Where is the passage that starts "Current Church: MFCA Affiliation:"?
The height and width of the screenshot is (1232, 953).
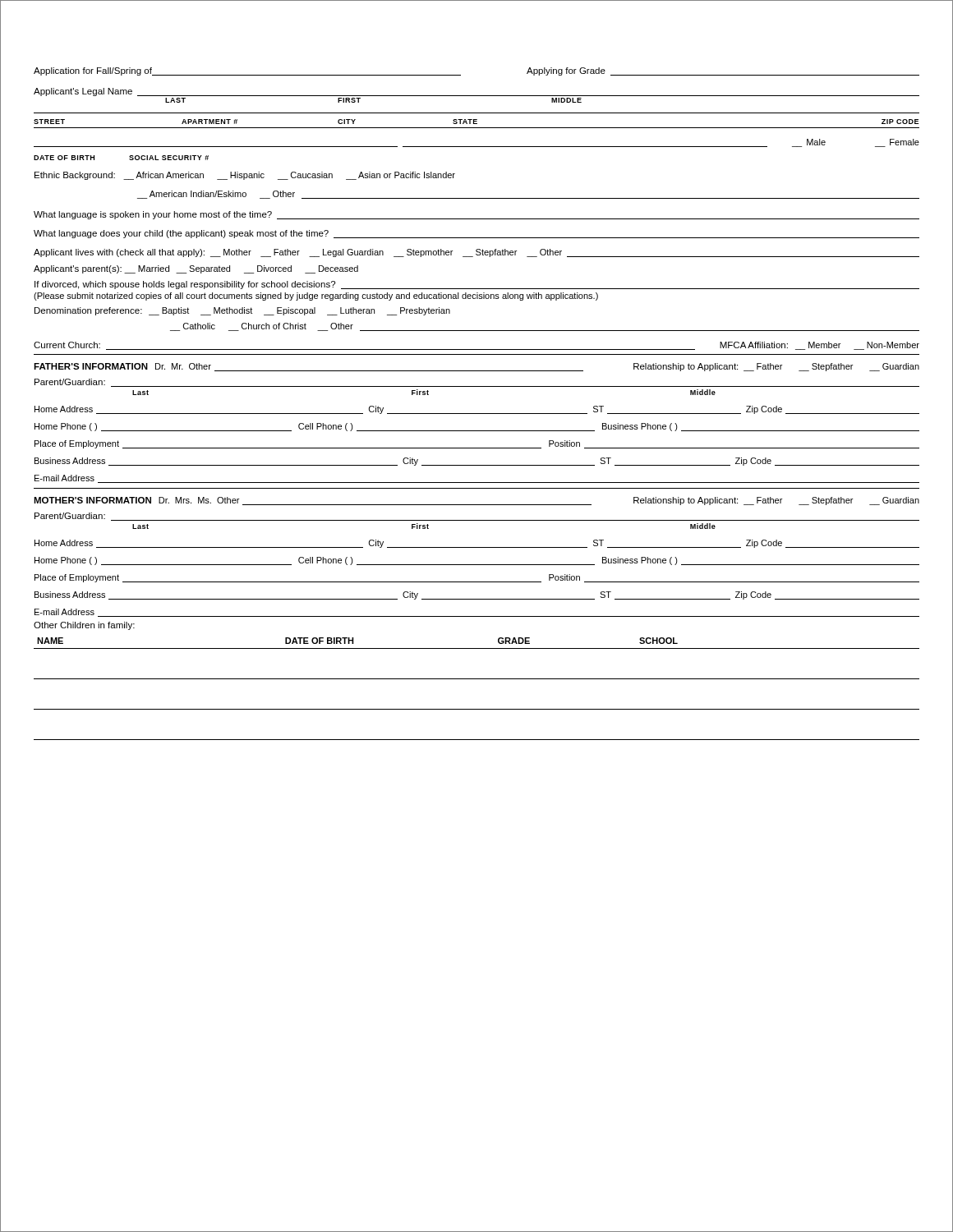tap(476, 344)
